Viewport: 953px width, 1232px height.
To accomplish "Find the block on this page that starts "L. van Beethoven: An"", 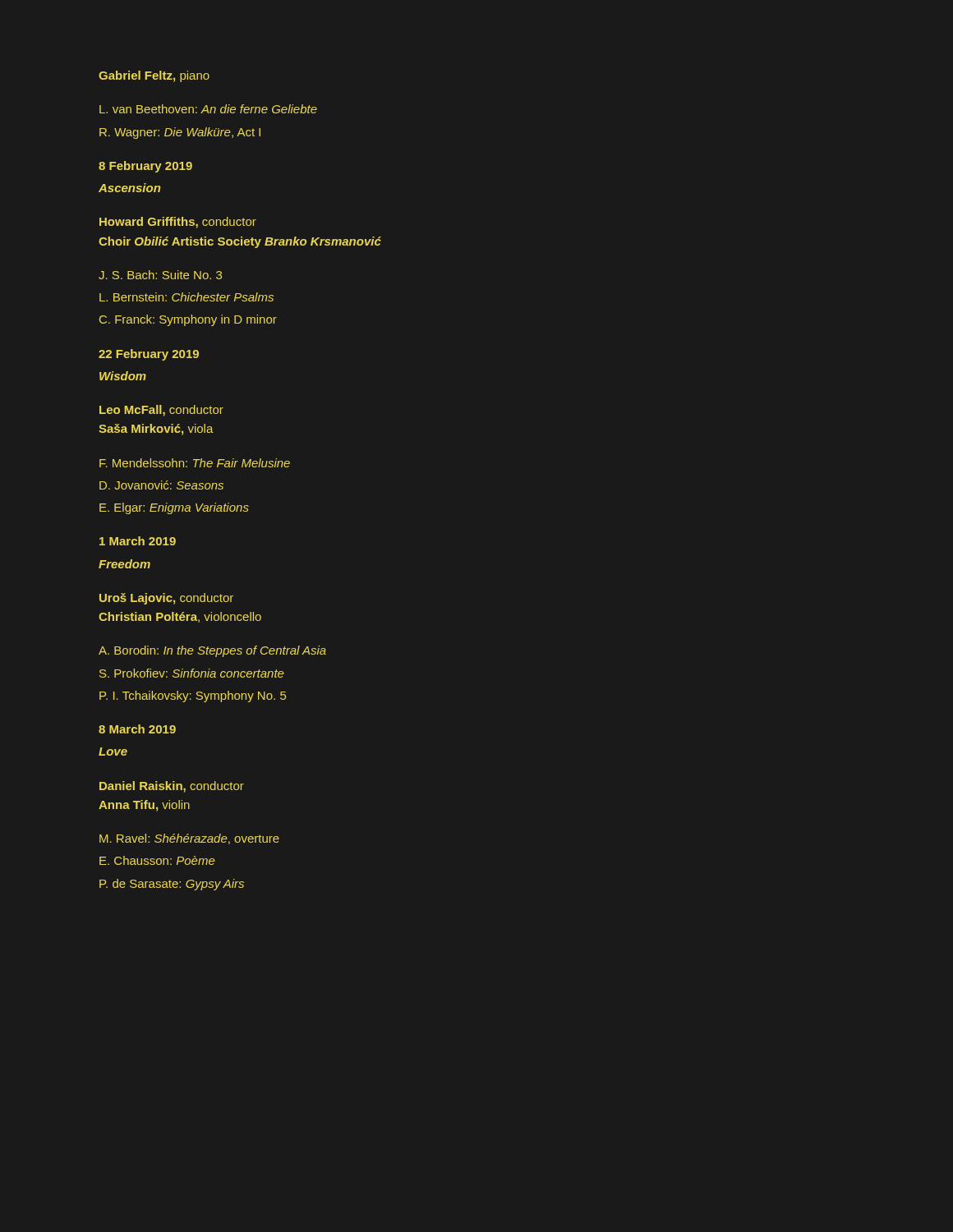I will point(208,109).
